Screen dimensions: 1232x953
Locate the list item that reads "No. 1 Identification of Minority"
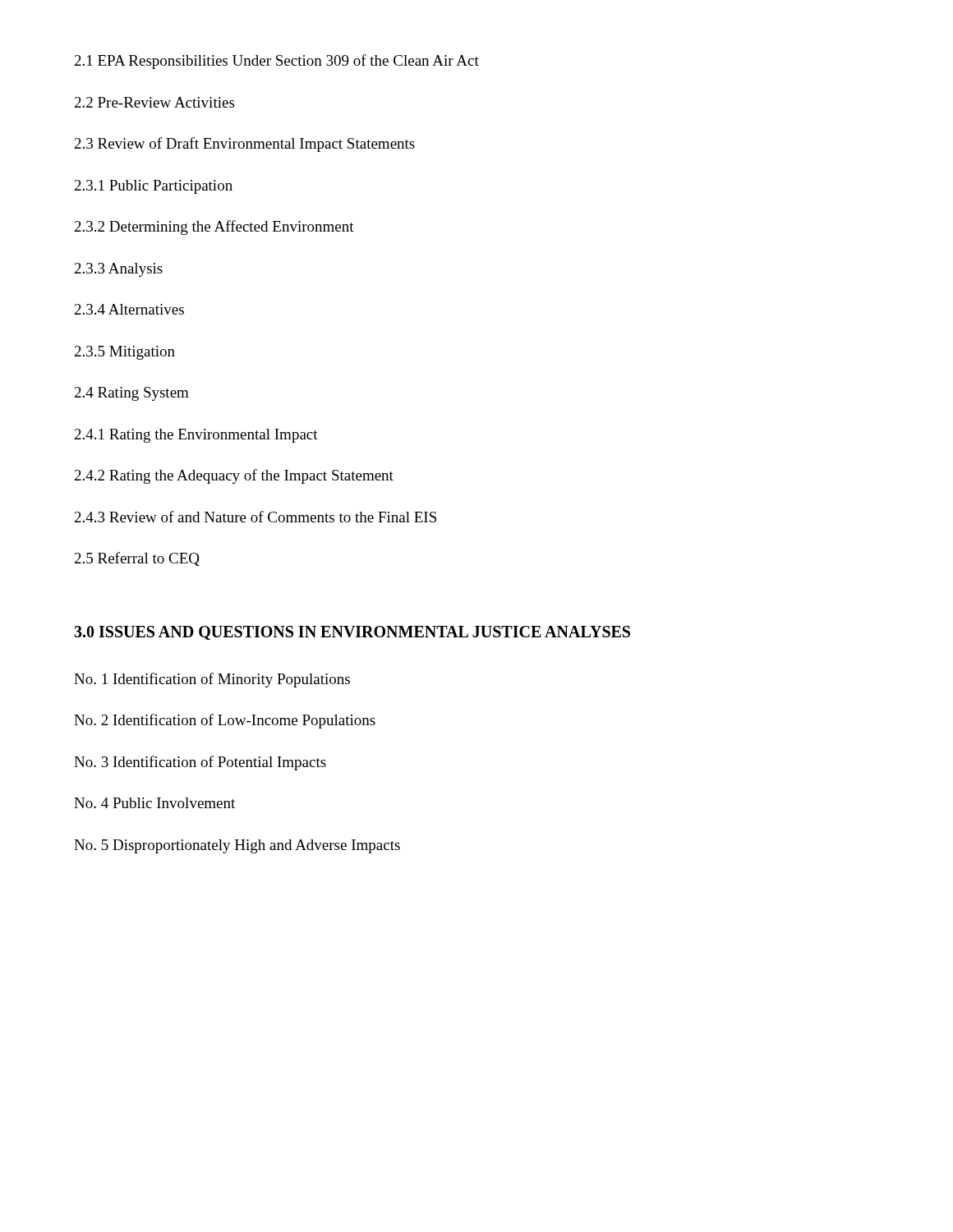point(212,678)
